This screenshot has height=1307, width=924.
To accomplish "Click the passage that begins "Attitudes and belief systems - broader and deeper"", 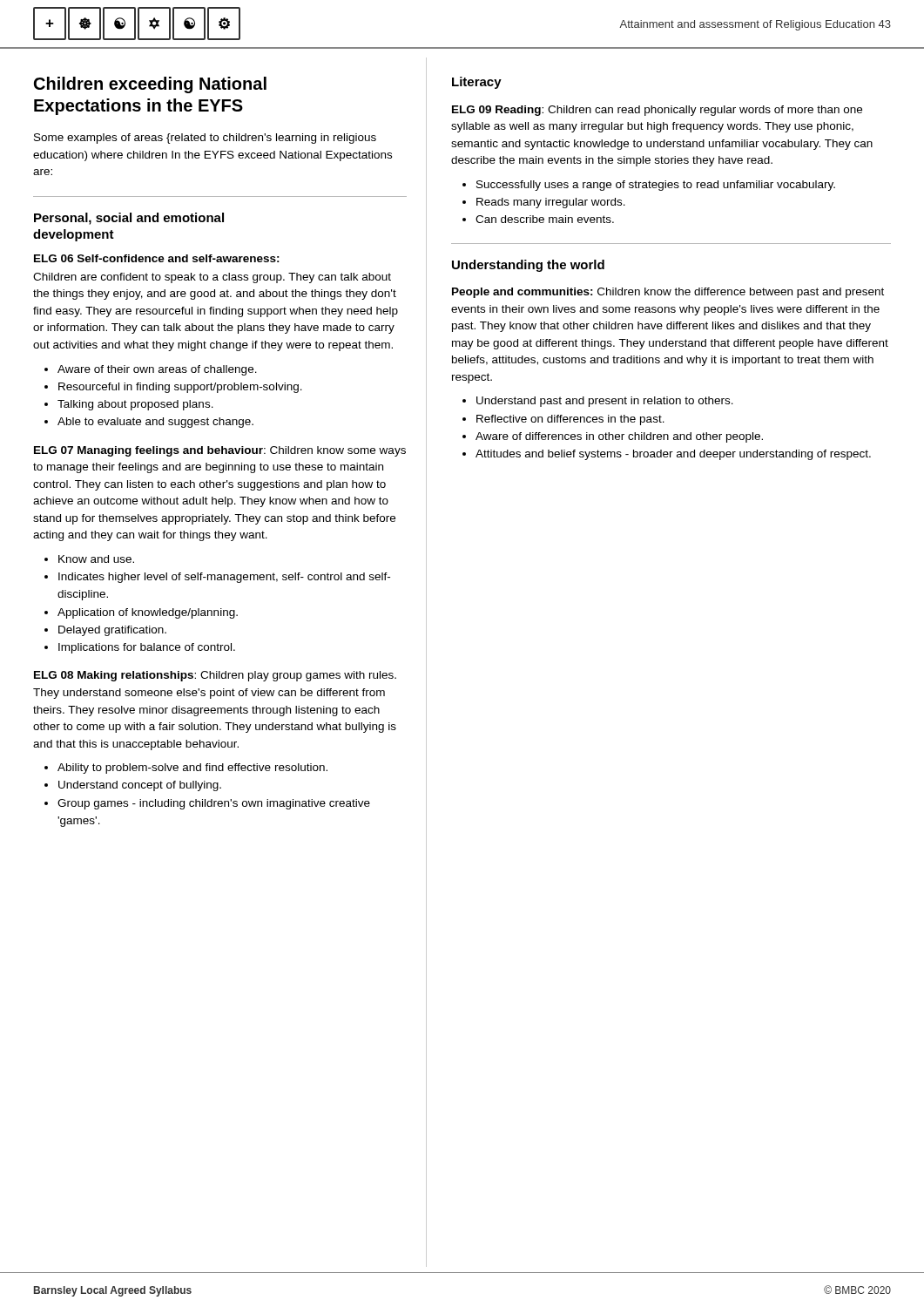I will (x=674, y=454).
